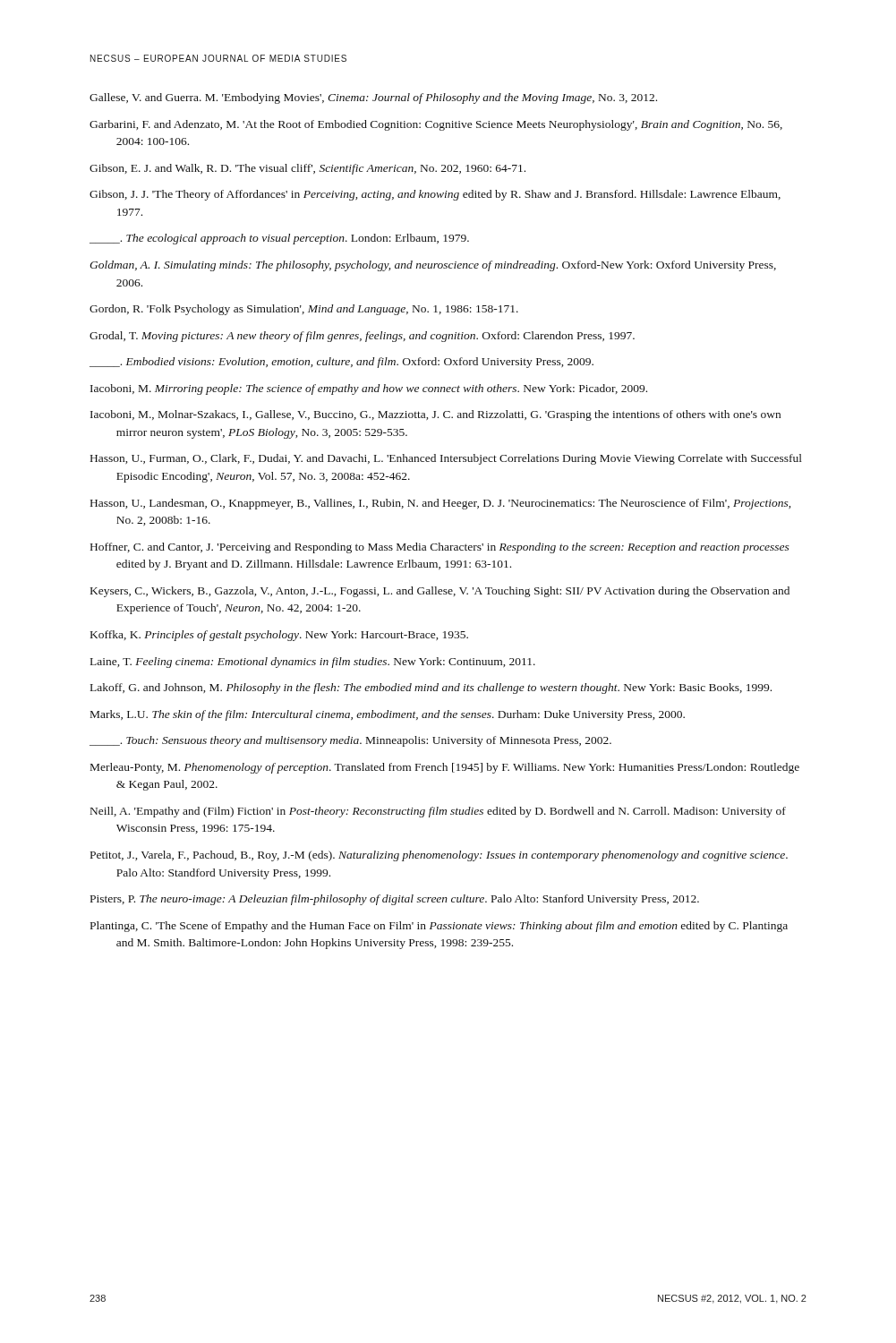Click on the list item containing "Neill, A. 'Empathy and (Film) Fiction' in"
This screenshot has width=896, height=1343.
[438, 819]
